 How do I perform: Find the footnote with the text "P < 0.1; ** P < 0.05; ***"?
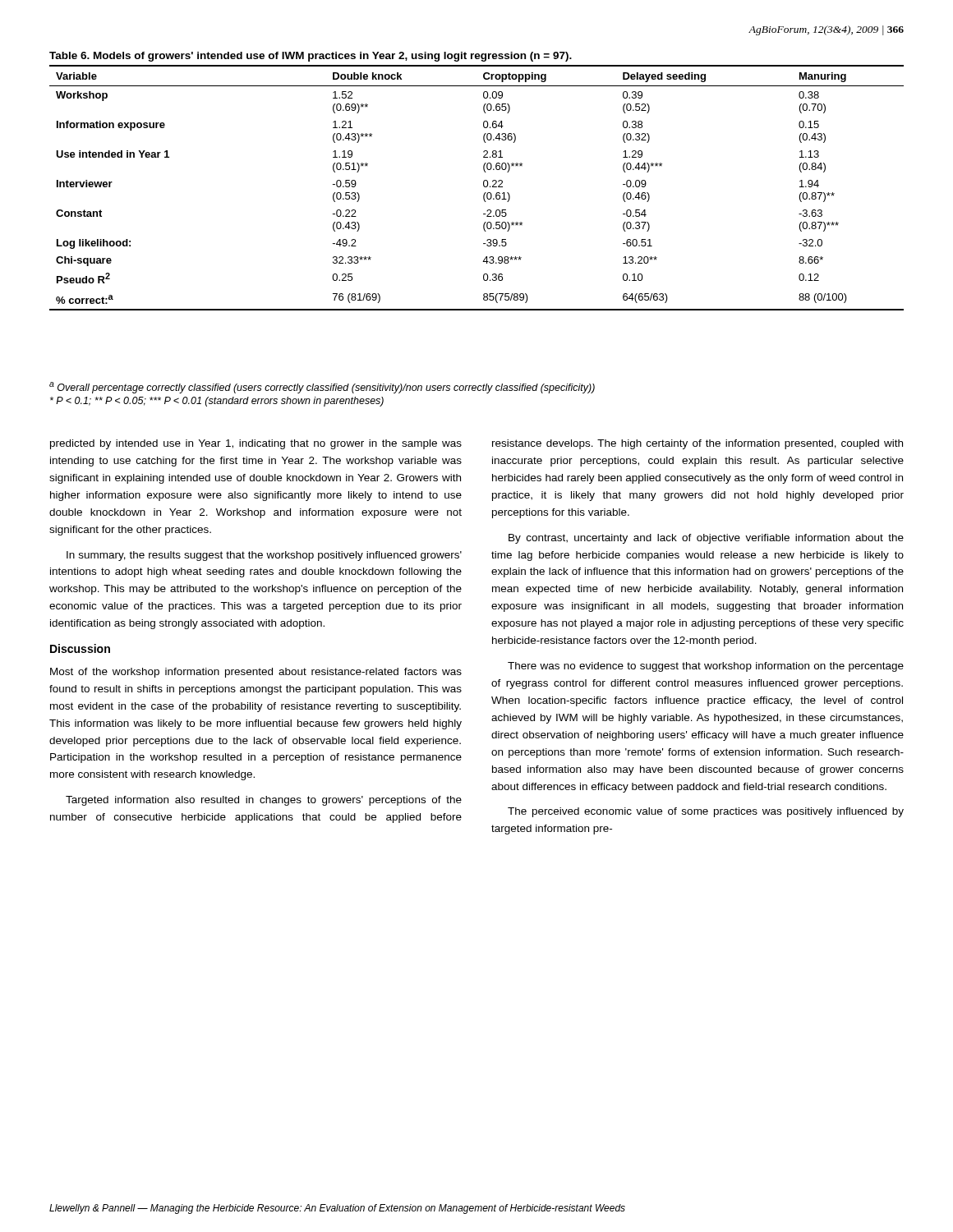pos(476,401)
